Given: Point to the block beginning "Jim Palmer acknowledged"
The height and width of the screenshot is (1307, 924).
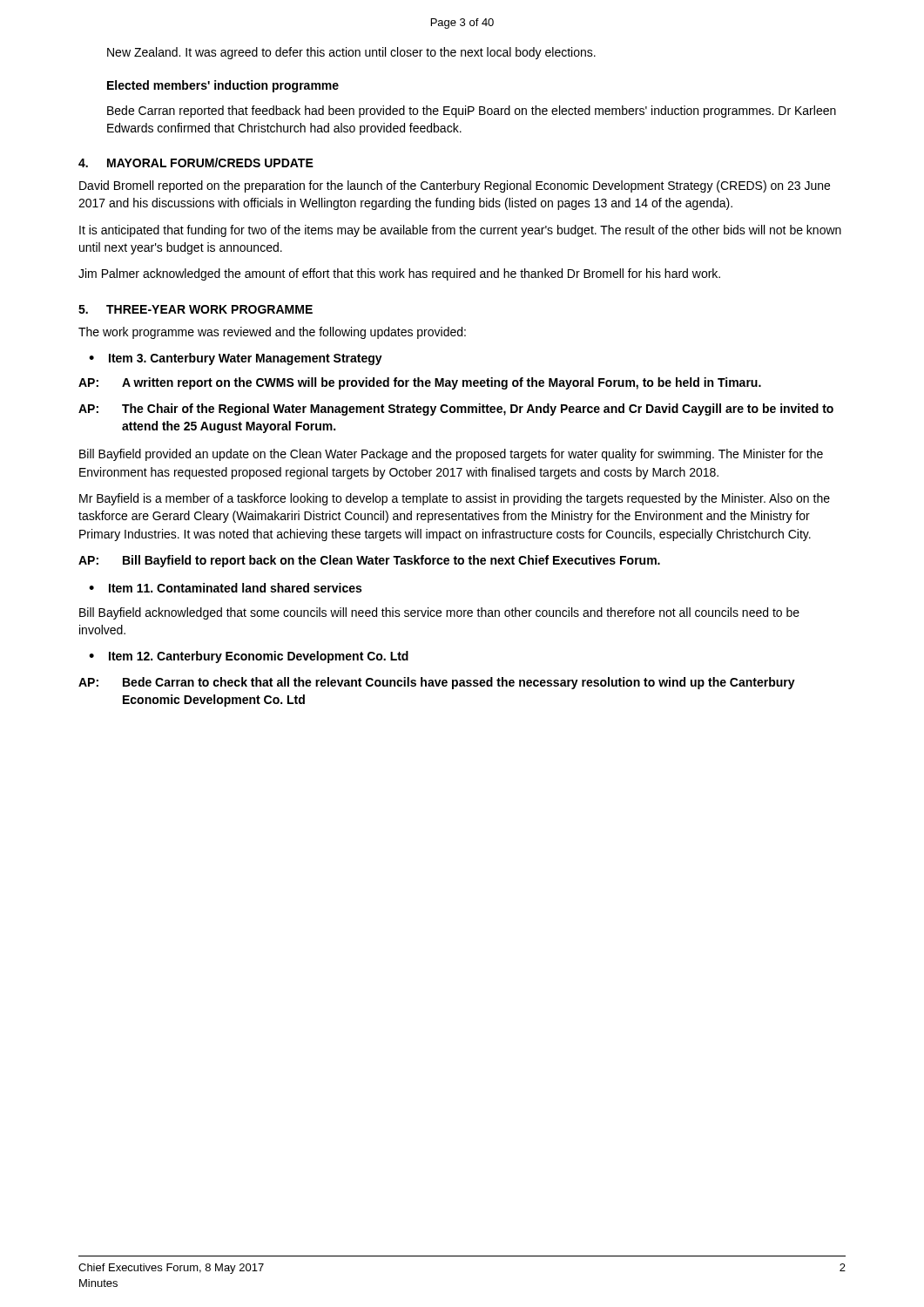Looking at the screenshot, I should tap(400, 274).
